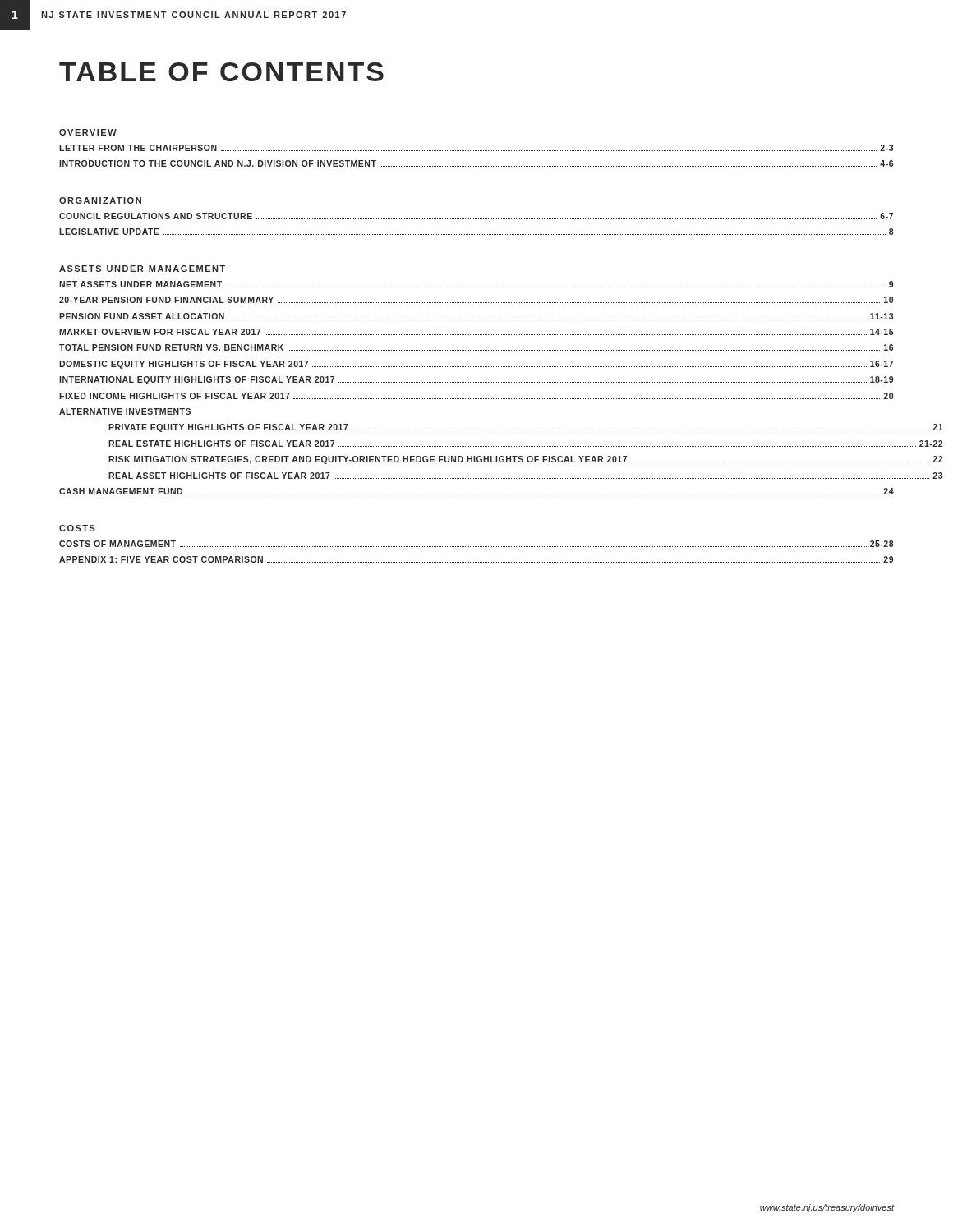Click on the text block starting "Costs of Management 25-28"
The width and height of the screenshot is (953, 1232).
pyautogui.click(x=476, y=544)
